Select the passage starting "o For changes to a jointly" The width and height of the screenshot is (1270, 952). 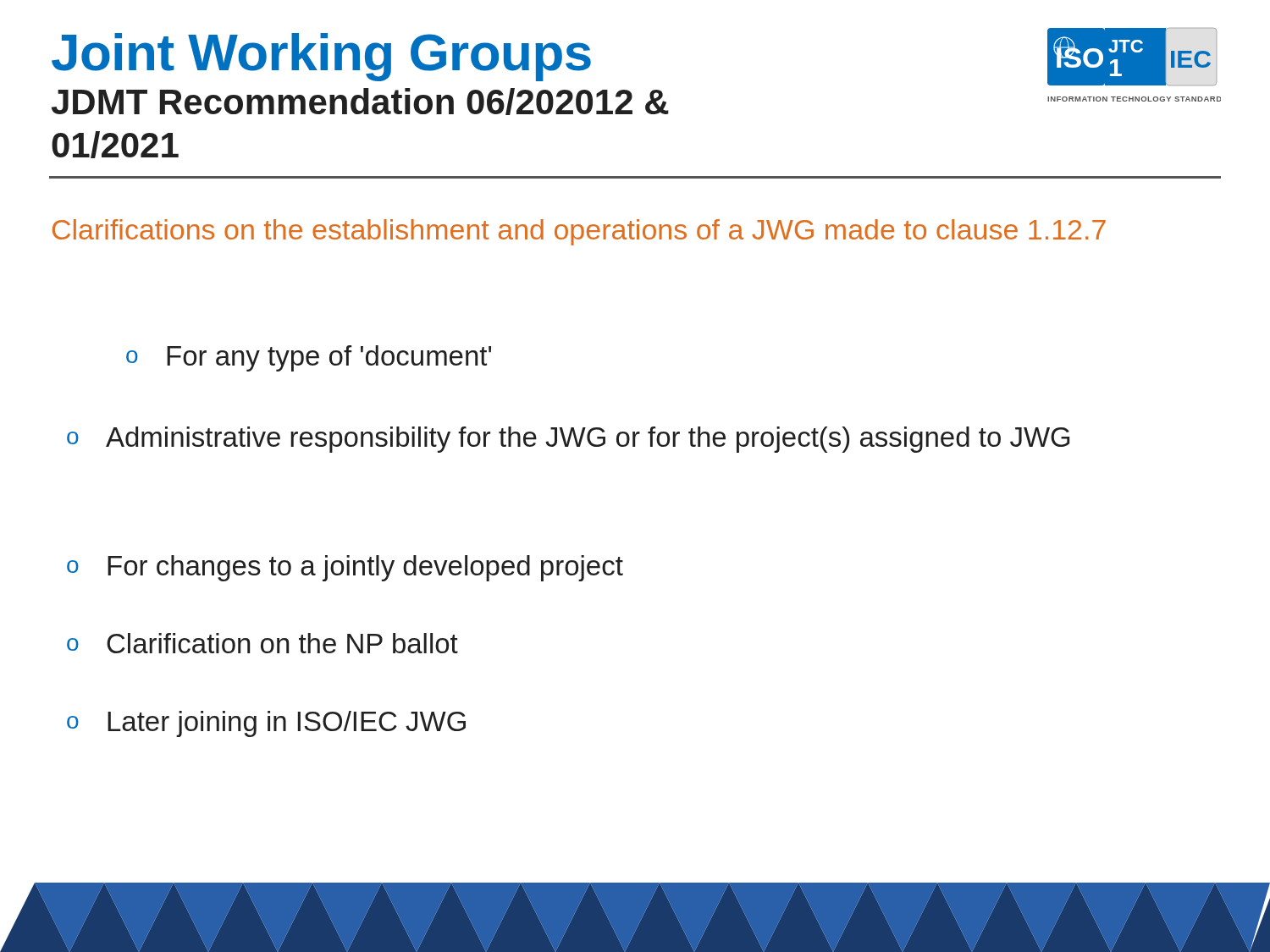(x=627, y=566)
